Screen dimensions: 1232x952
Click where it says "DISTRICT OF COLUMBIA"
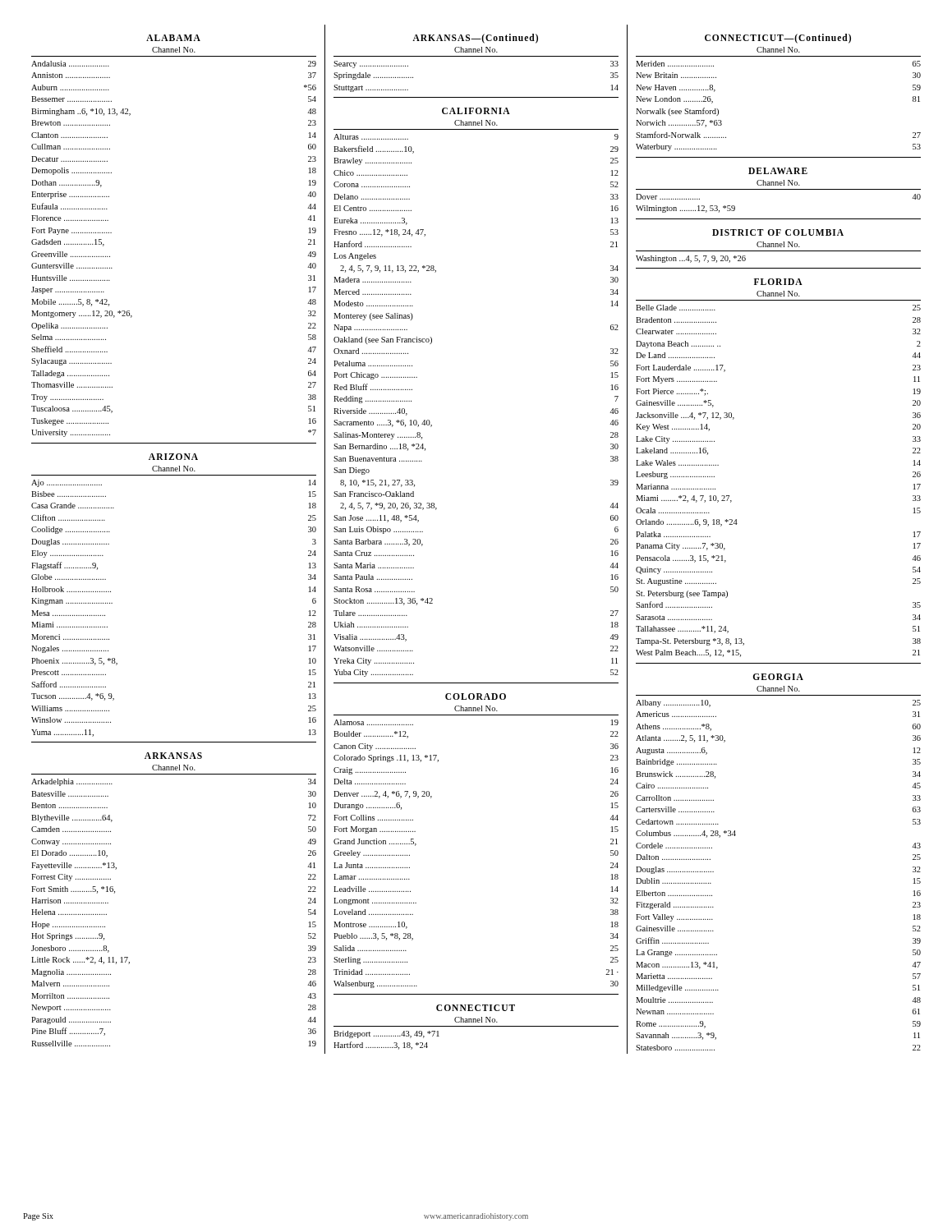778,232
